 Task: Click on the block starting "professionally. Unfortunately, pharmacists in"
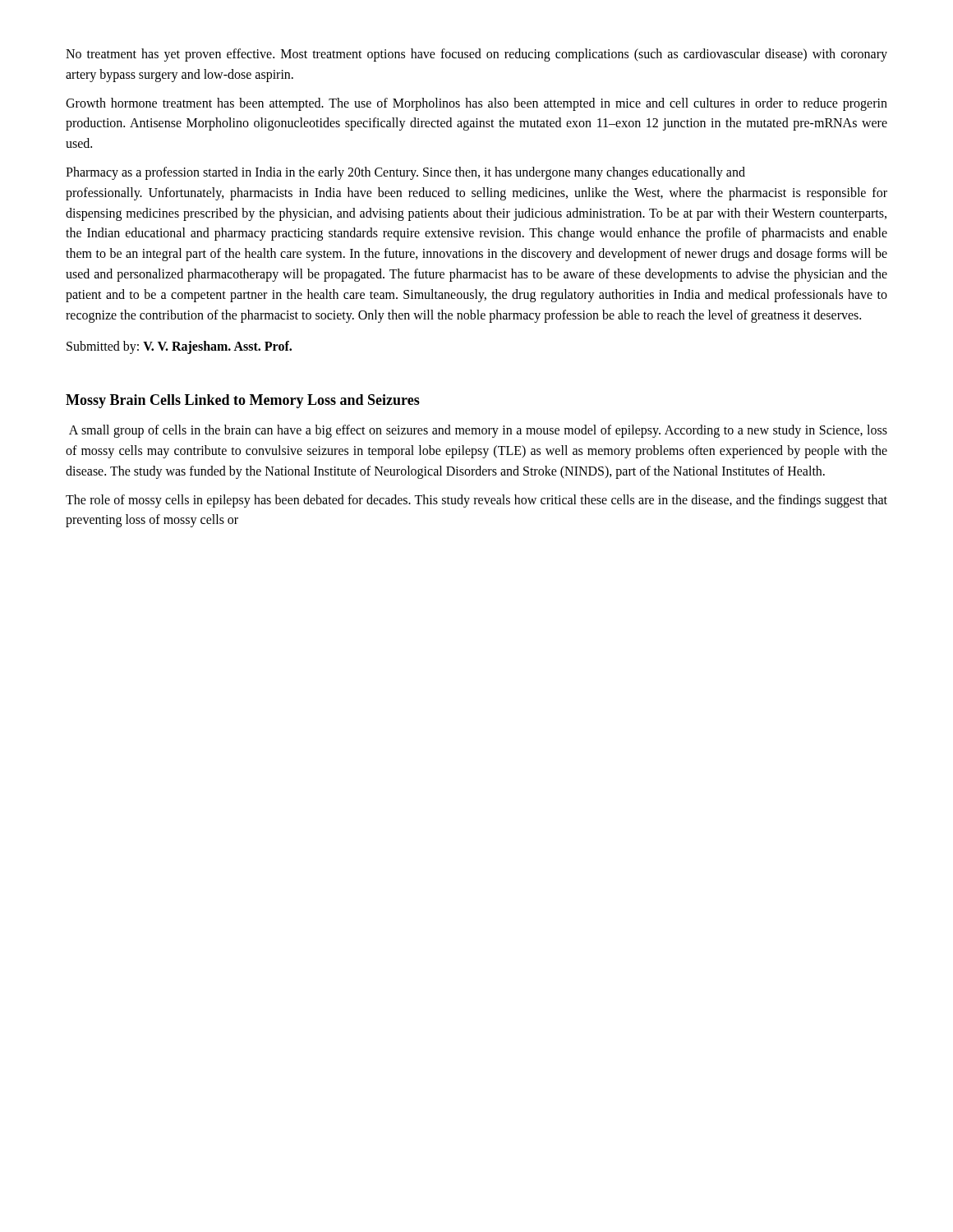(476, 254)
